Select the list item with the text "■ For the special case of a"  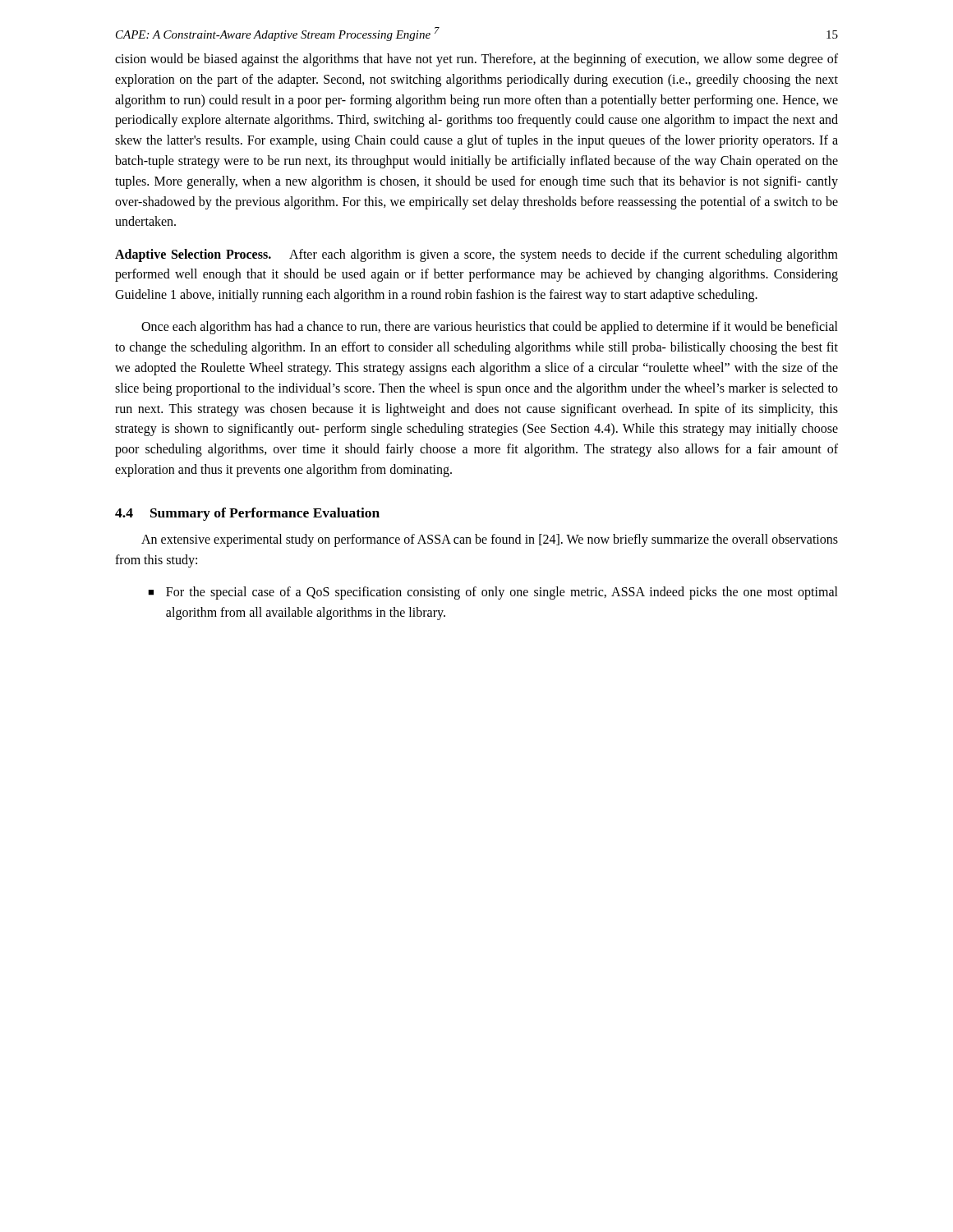tap(493, 603)
